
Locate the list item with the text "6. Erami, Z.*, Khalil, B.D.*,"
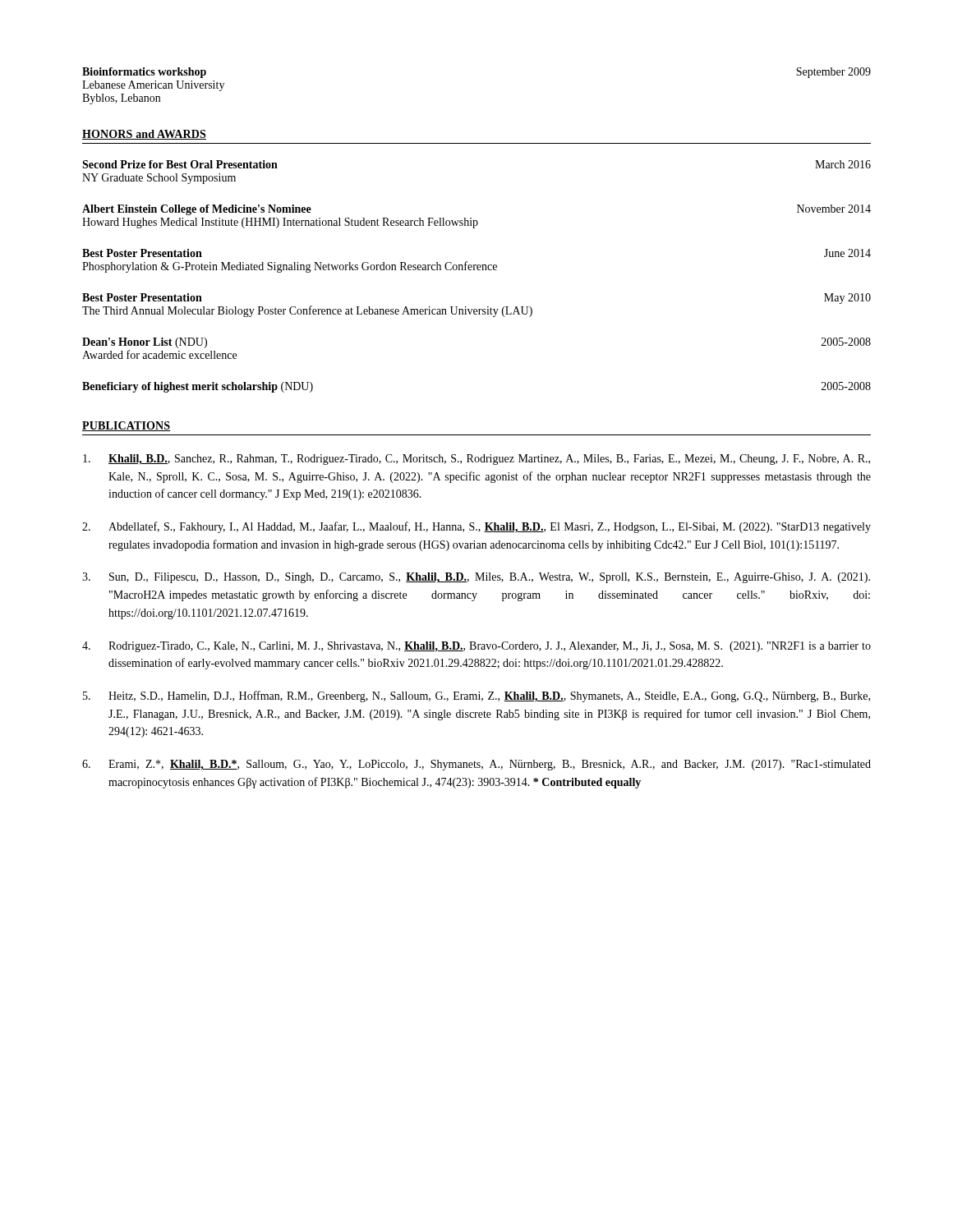476,773
